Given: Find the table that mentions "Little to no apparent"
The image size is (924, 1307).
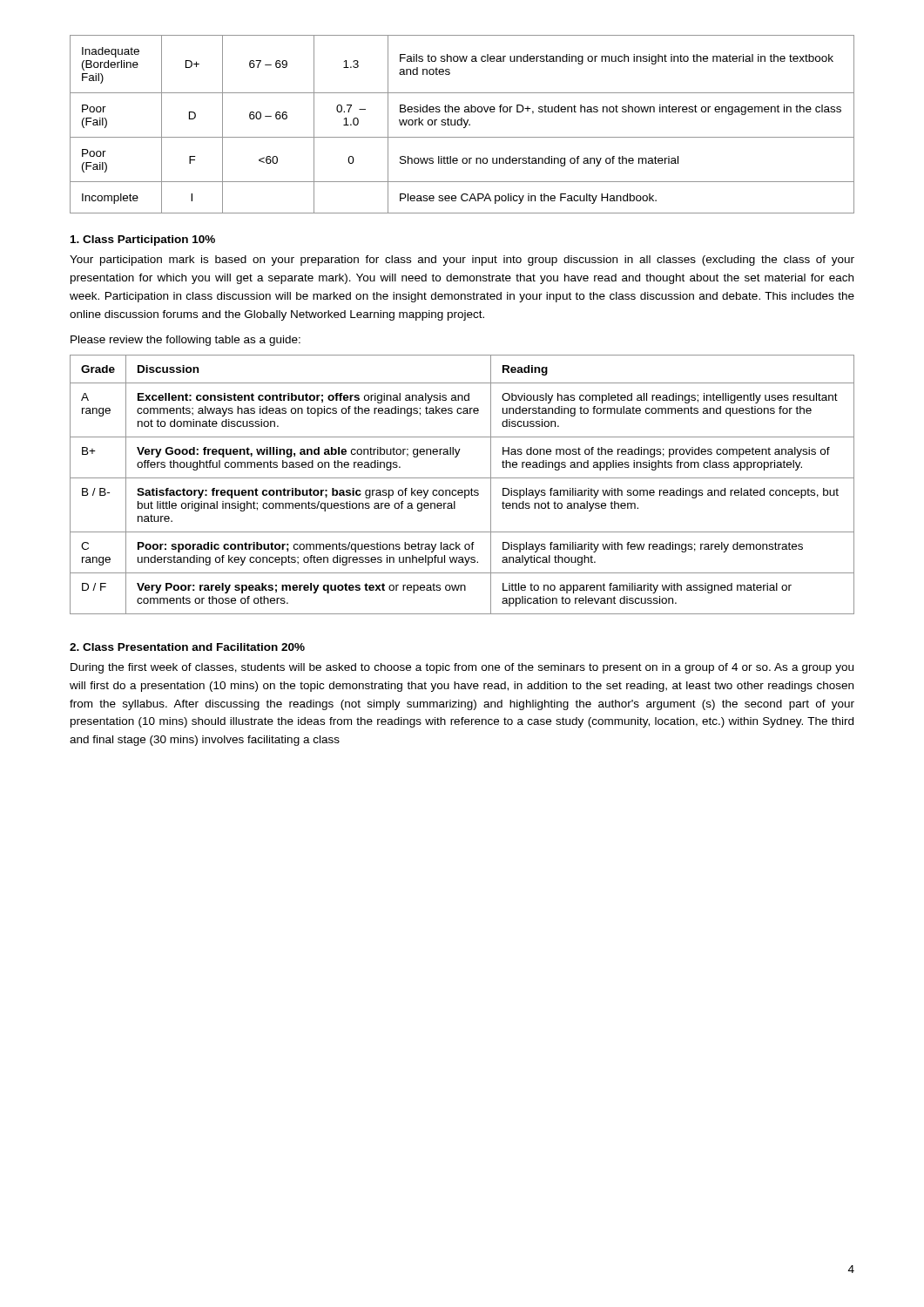Looking at the screenshot, I should tap(462, 484).
